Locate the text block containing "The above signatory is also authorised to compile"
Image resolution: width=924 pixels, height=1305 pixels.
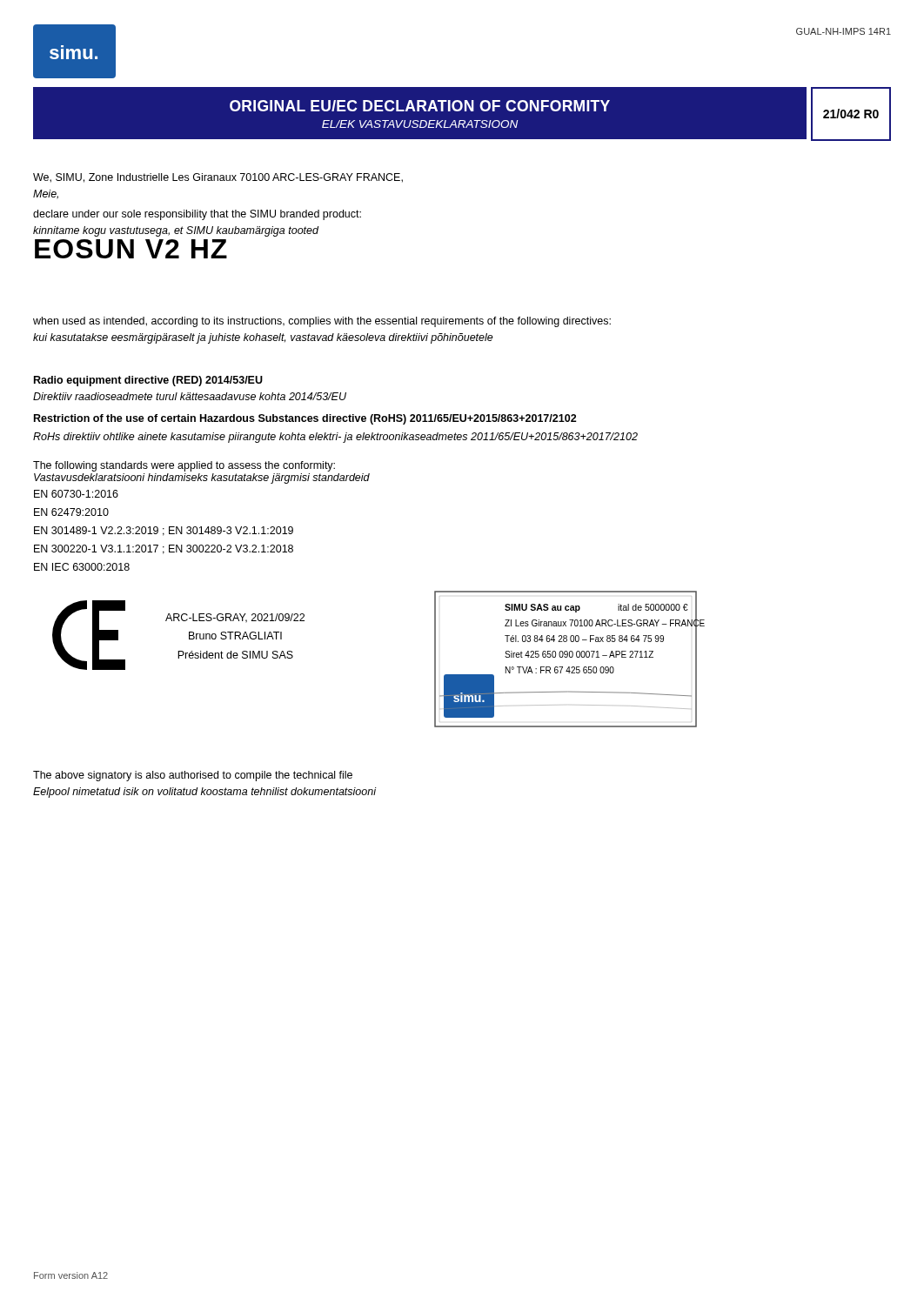[204, 784]
